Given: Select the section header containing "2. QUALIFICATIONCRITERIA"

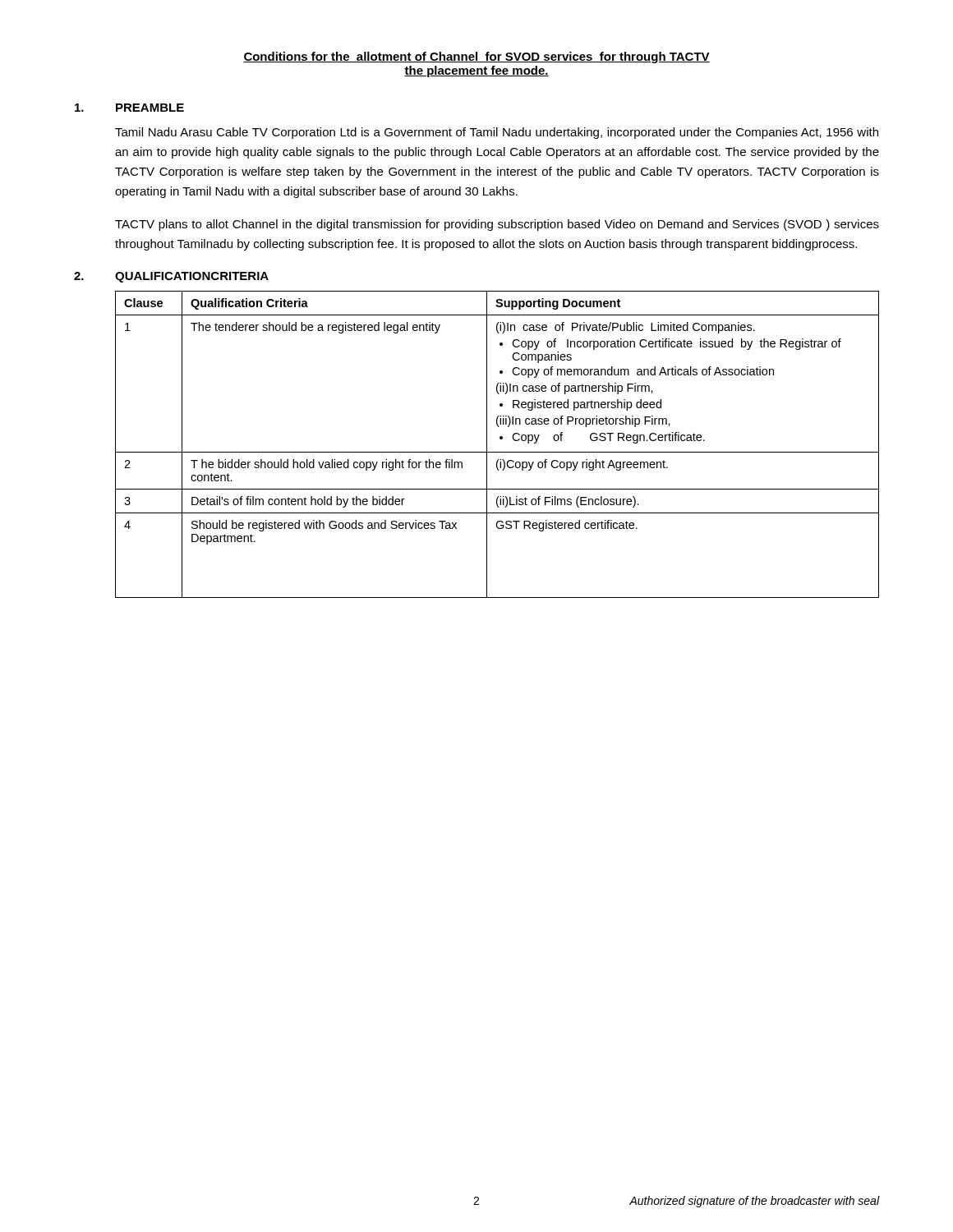Looking at the screenshot, I should pyautogui.click(x=171, y=276).
